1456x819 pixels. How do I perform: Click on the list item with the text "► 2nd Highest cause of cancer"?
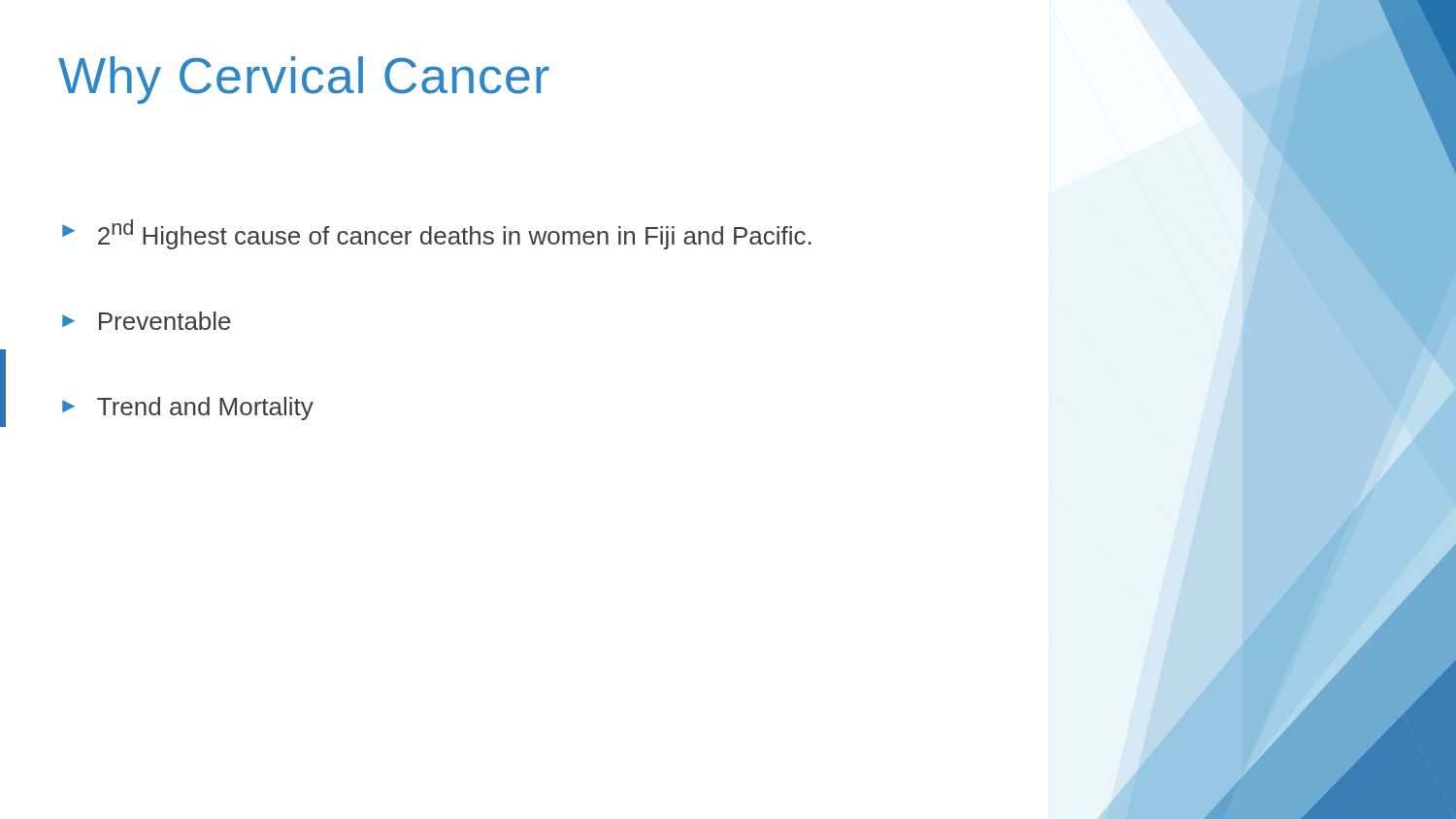click(x=436, y=233)
